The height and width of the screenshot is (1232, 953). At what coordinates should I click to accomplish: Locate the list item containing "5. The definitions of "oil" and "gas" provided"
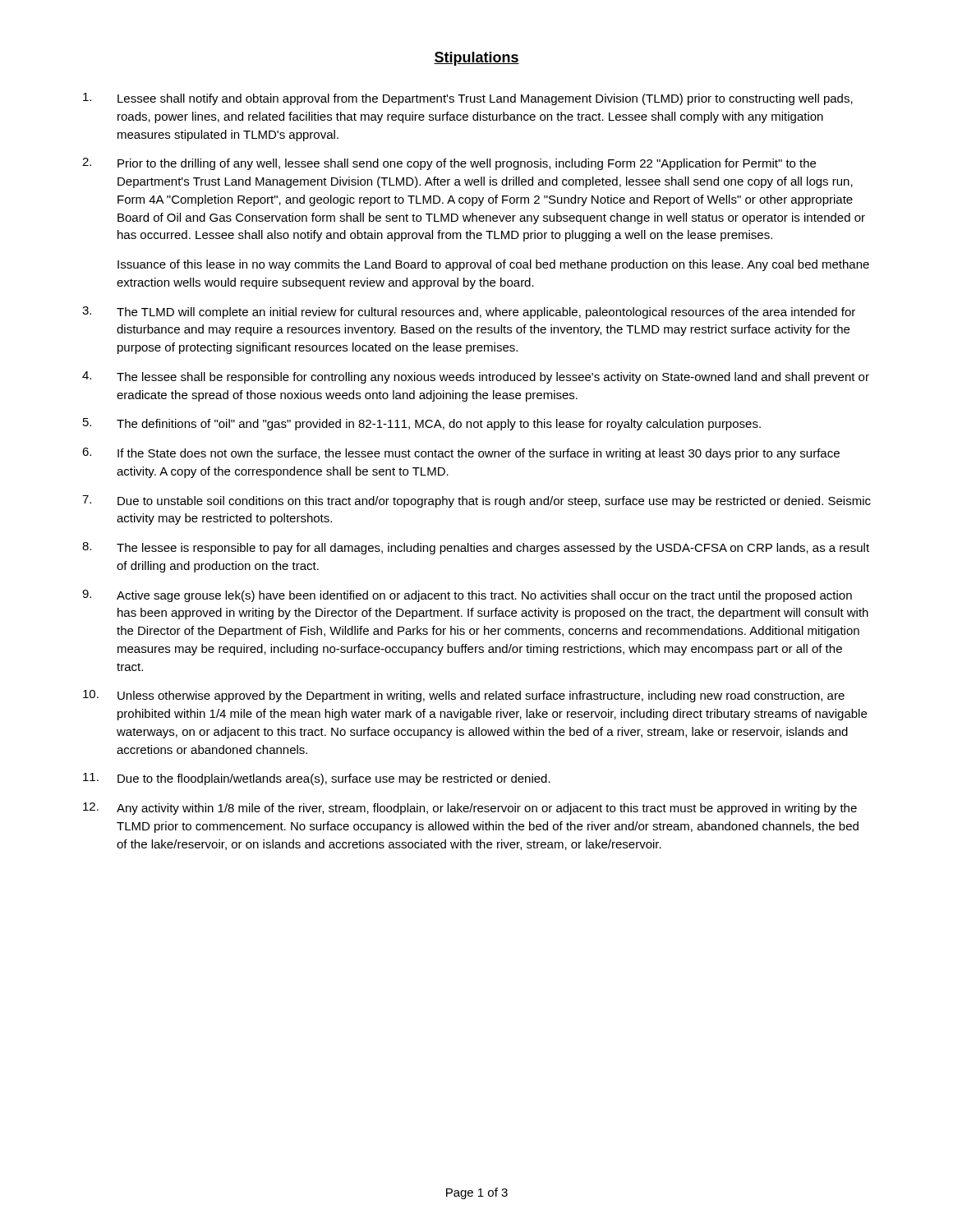pos(476,424)
